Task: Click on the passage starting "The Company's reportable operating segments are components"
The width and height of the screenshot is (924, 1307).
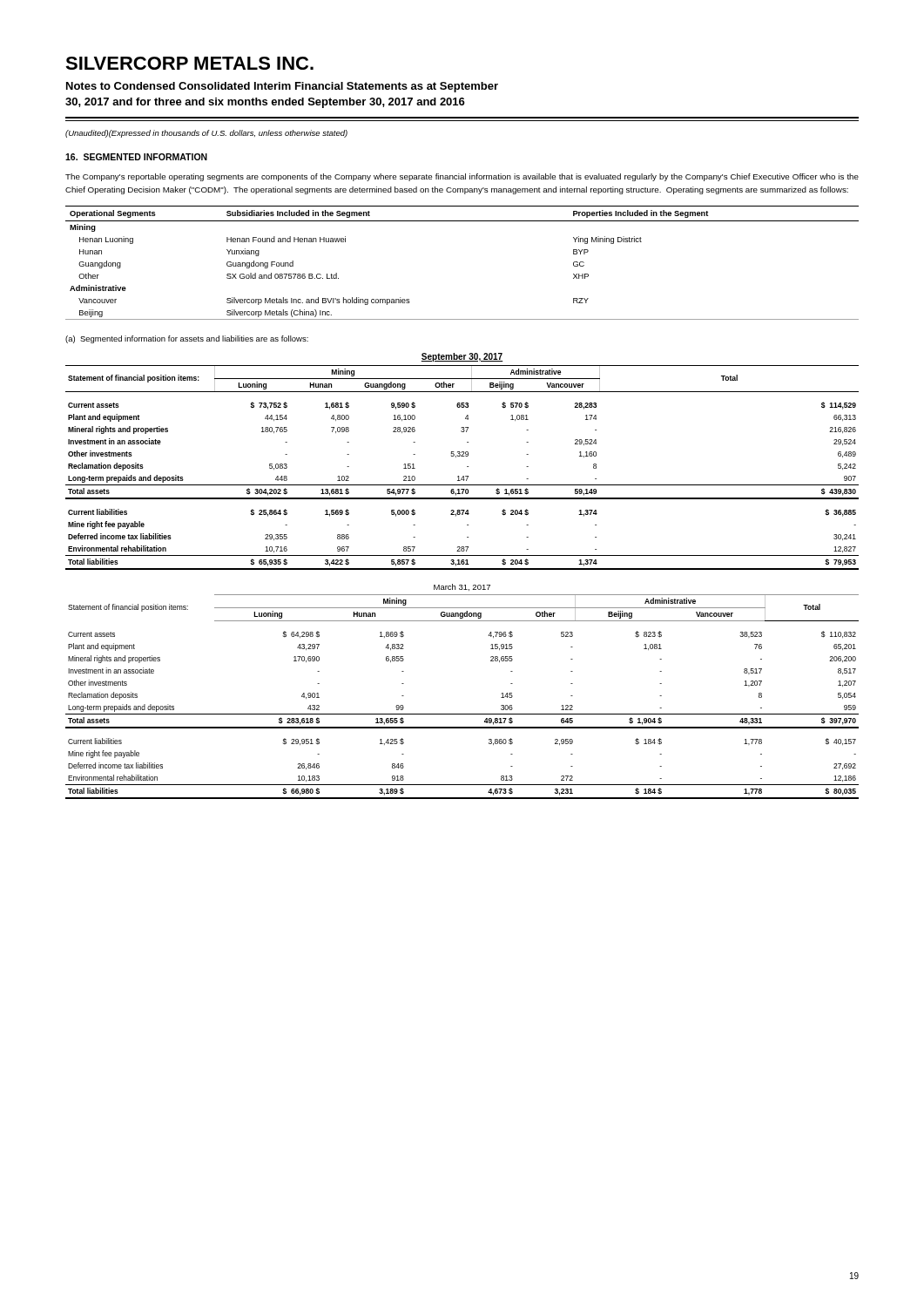Action: (x=462, y=184)
